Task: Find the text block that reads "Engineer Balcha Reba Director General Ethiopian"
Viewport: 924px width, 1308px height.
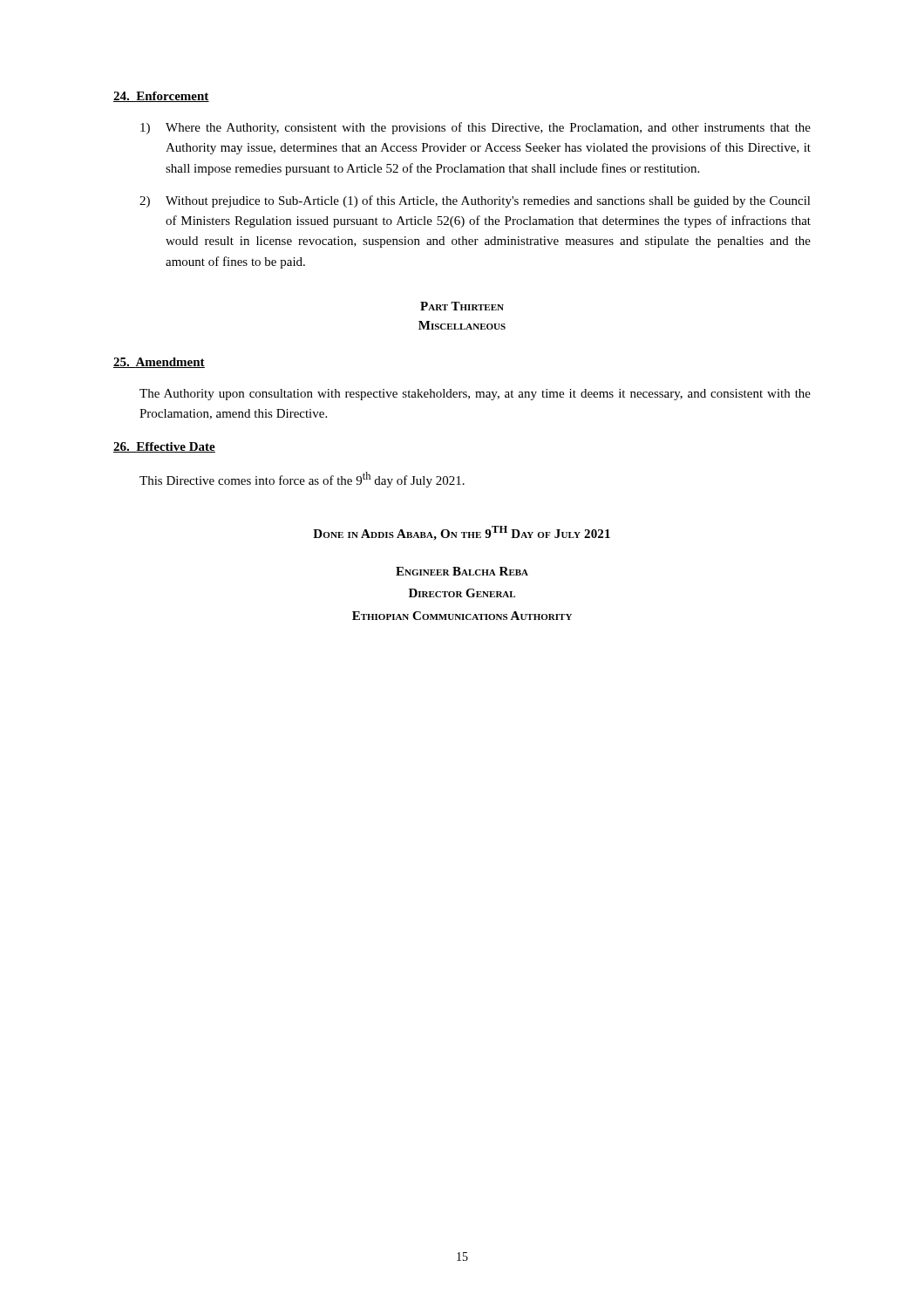Action: [462, 593]
